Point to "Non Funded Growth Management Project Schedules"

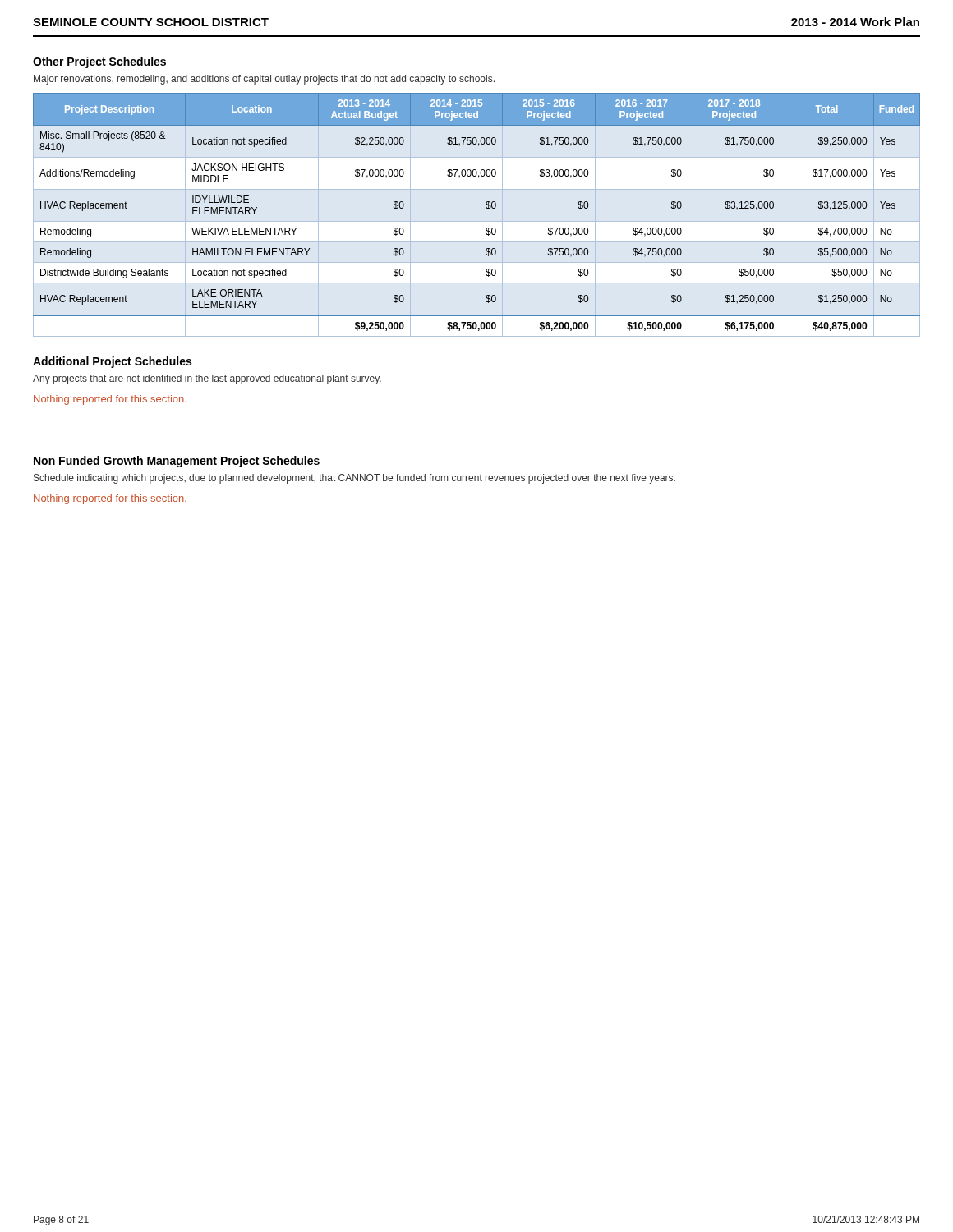click(176, 461)
